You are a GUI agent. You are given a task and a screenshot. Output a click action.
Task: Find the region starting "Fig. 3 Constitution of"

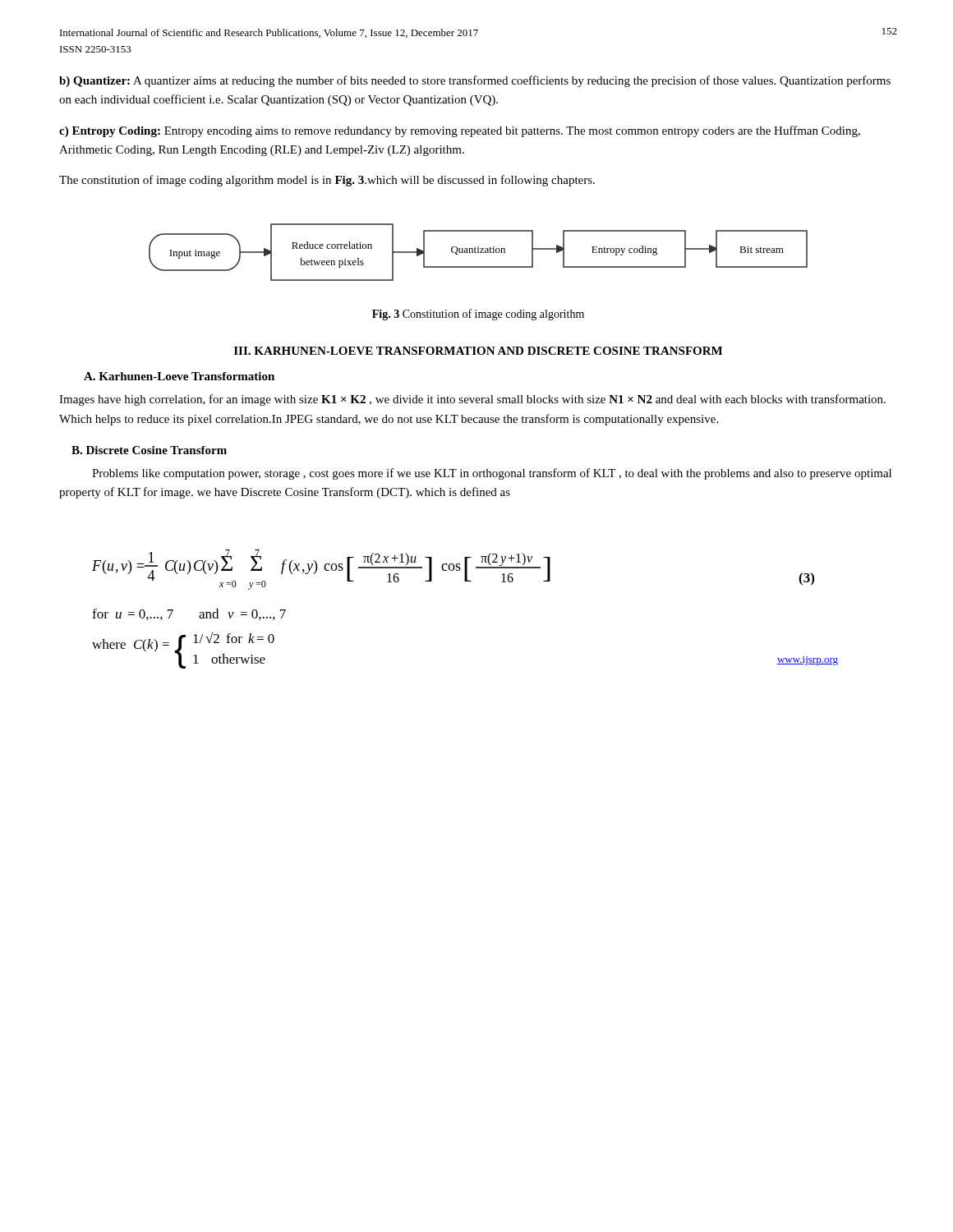click(478, 314)
